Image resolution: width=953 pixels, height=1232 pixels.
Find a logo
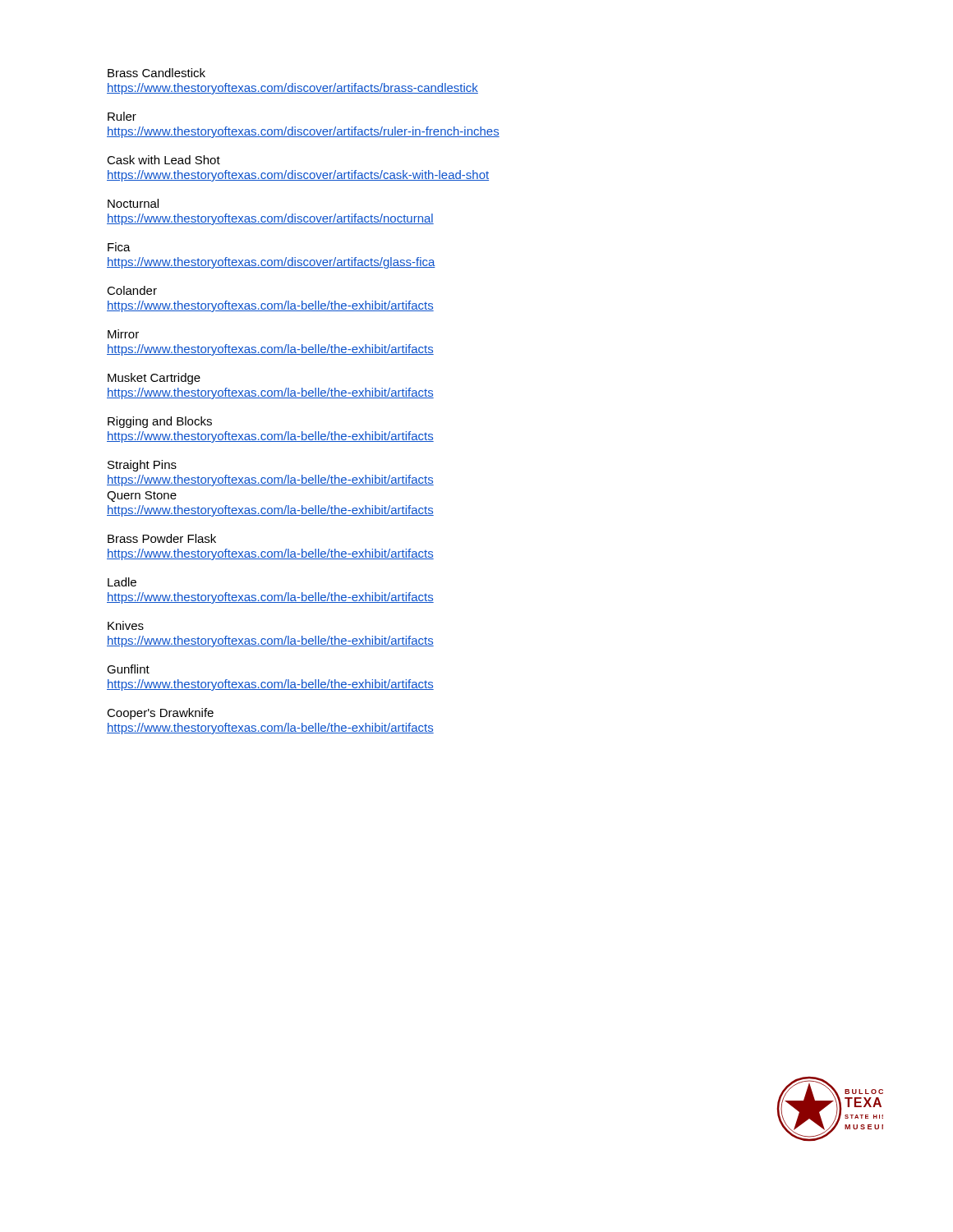pyautogui.click(x=822, y=1129)
